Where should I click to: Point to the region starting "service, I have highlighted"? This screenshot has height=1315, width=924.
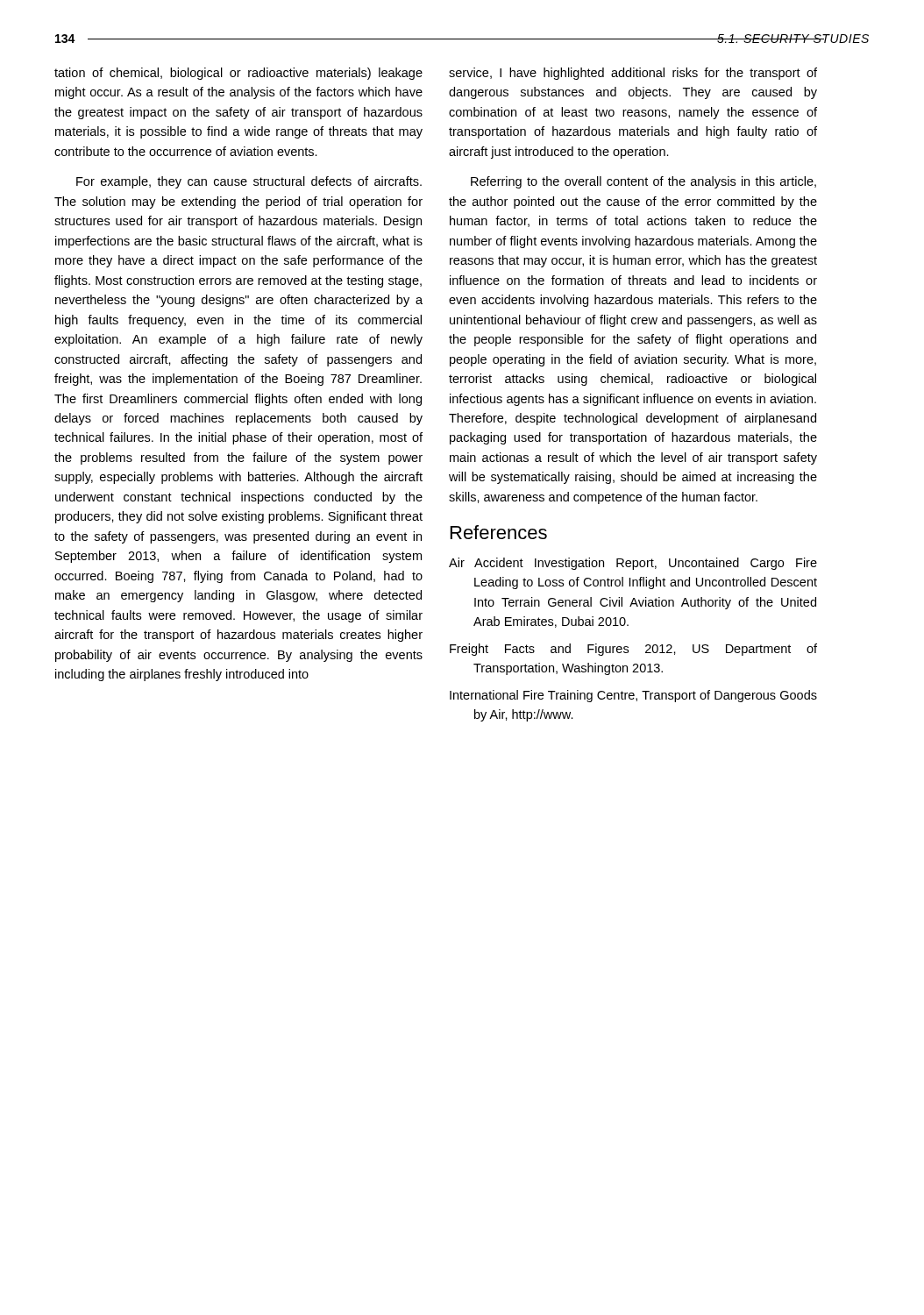click(633, 112)
